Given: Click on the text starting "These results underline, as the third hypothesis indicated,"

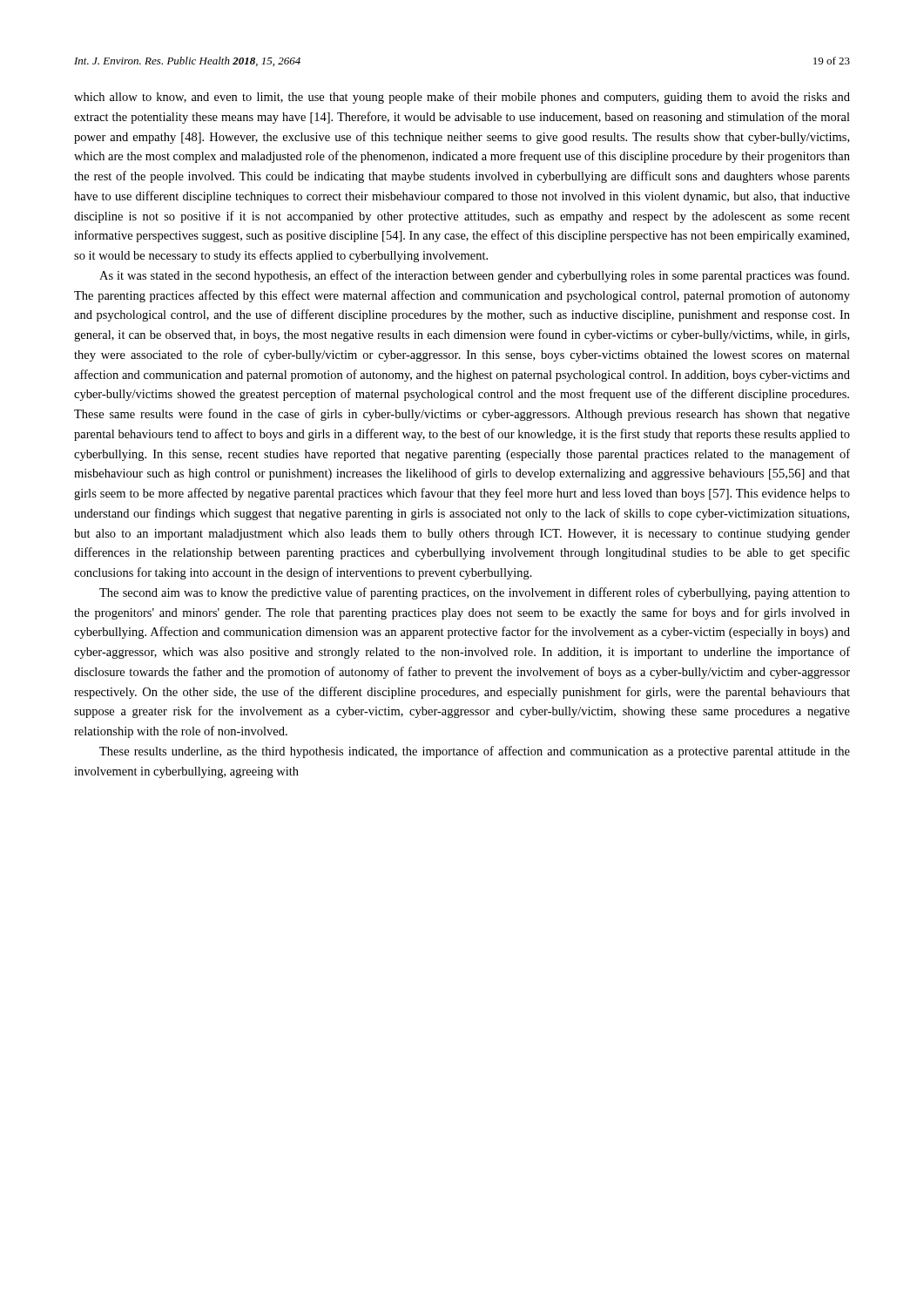Looking at the screenshot, I should click(462, 761).
